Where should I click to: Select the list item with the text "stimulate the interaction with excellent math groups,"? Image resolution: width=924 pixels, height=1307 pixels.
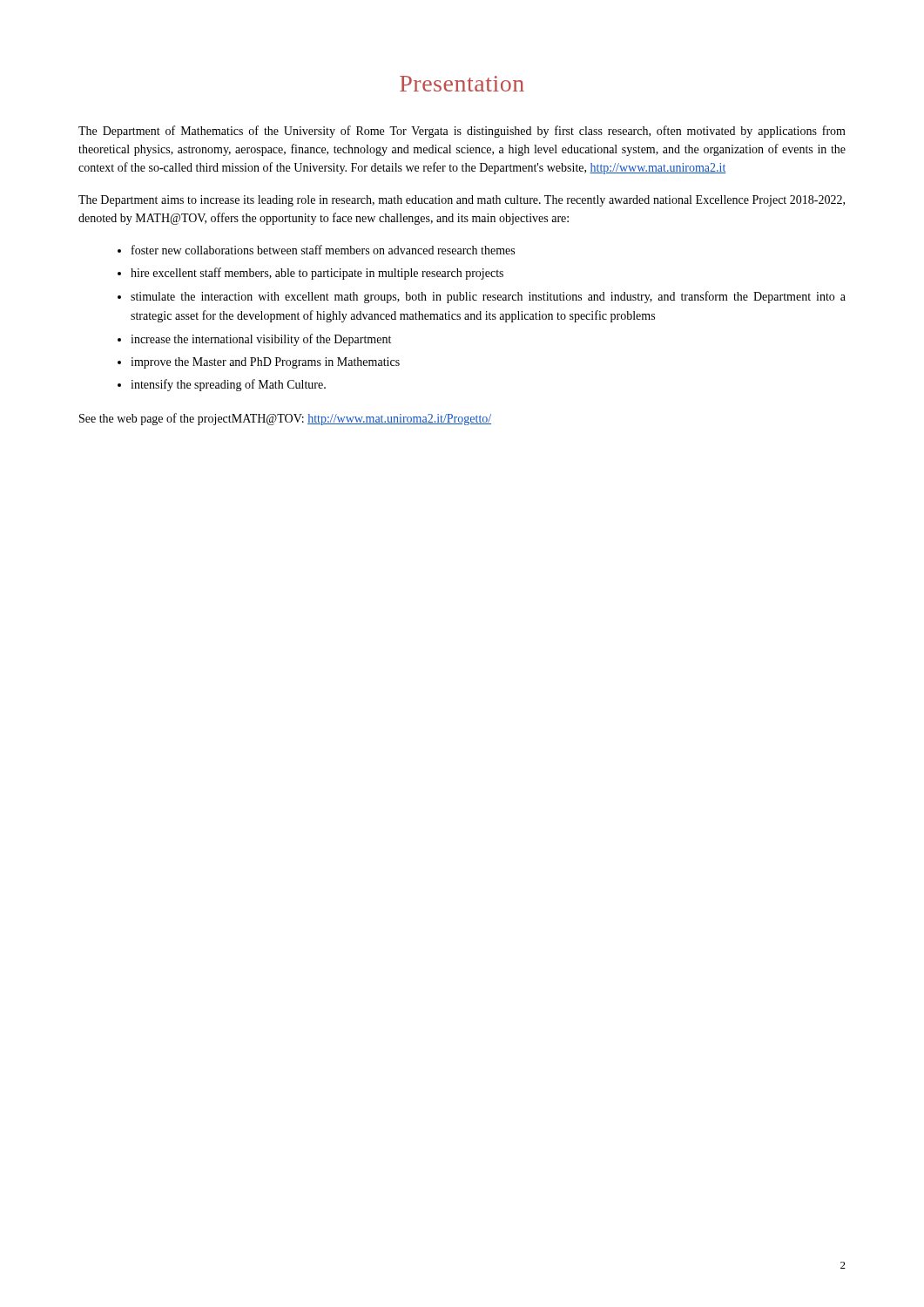coord(488,306)
